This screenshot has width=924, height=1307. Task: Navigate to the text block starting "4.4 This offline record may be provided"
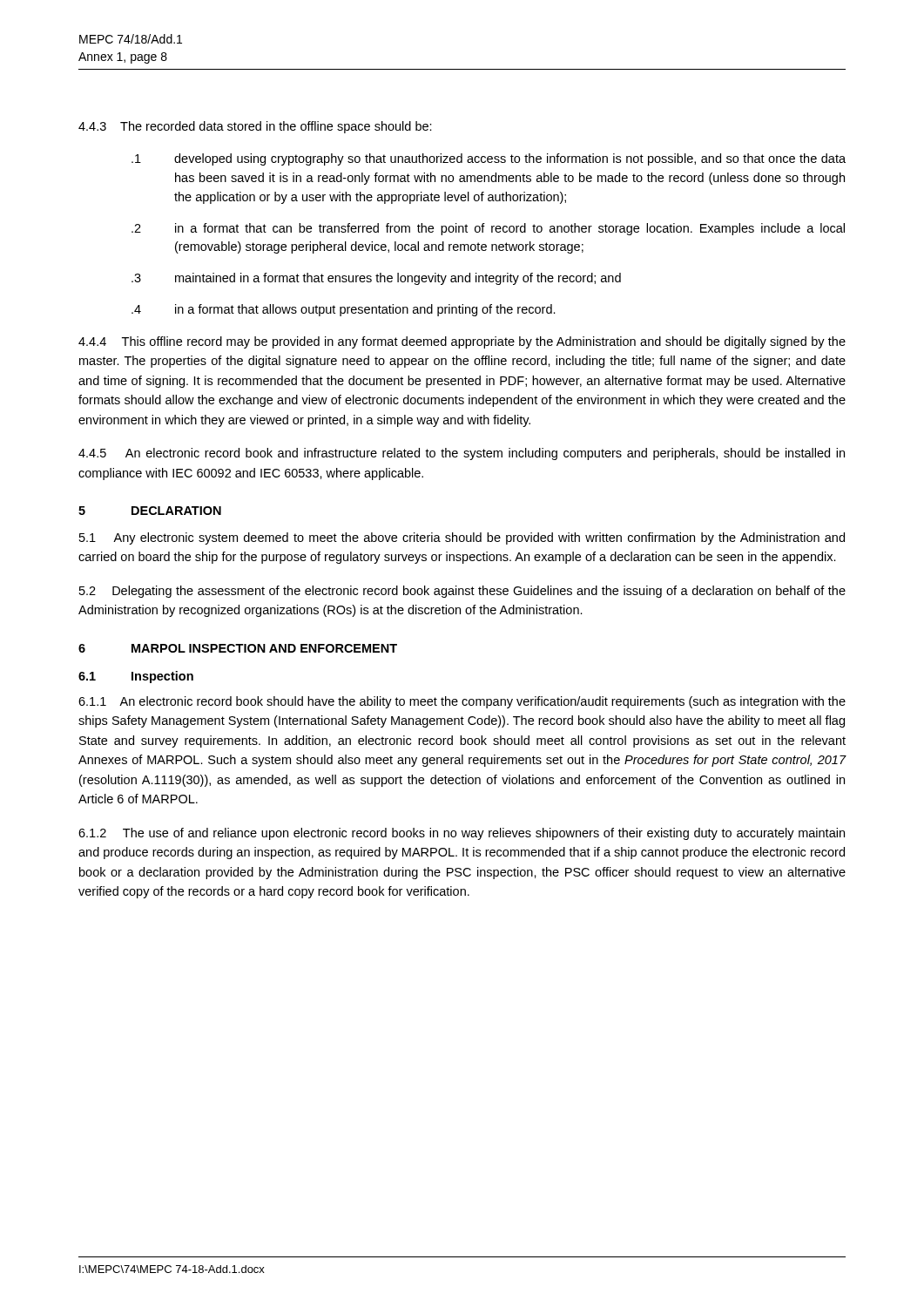(462, 380)
